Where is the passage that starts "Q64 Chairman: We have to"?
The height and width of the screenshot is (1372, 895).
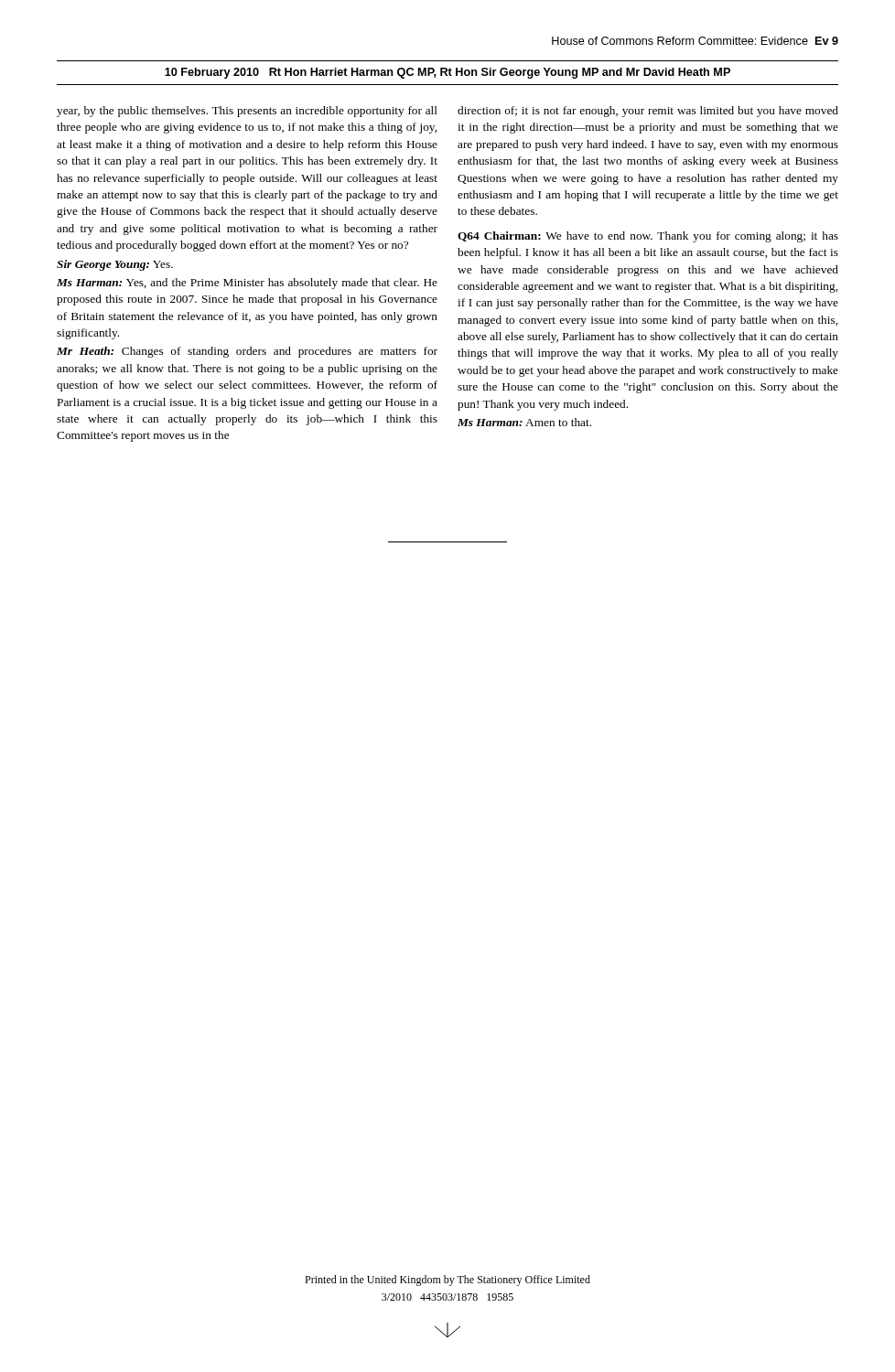tap(648, 320)
